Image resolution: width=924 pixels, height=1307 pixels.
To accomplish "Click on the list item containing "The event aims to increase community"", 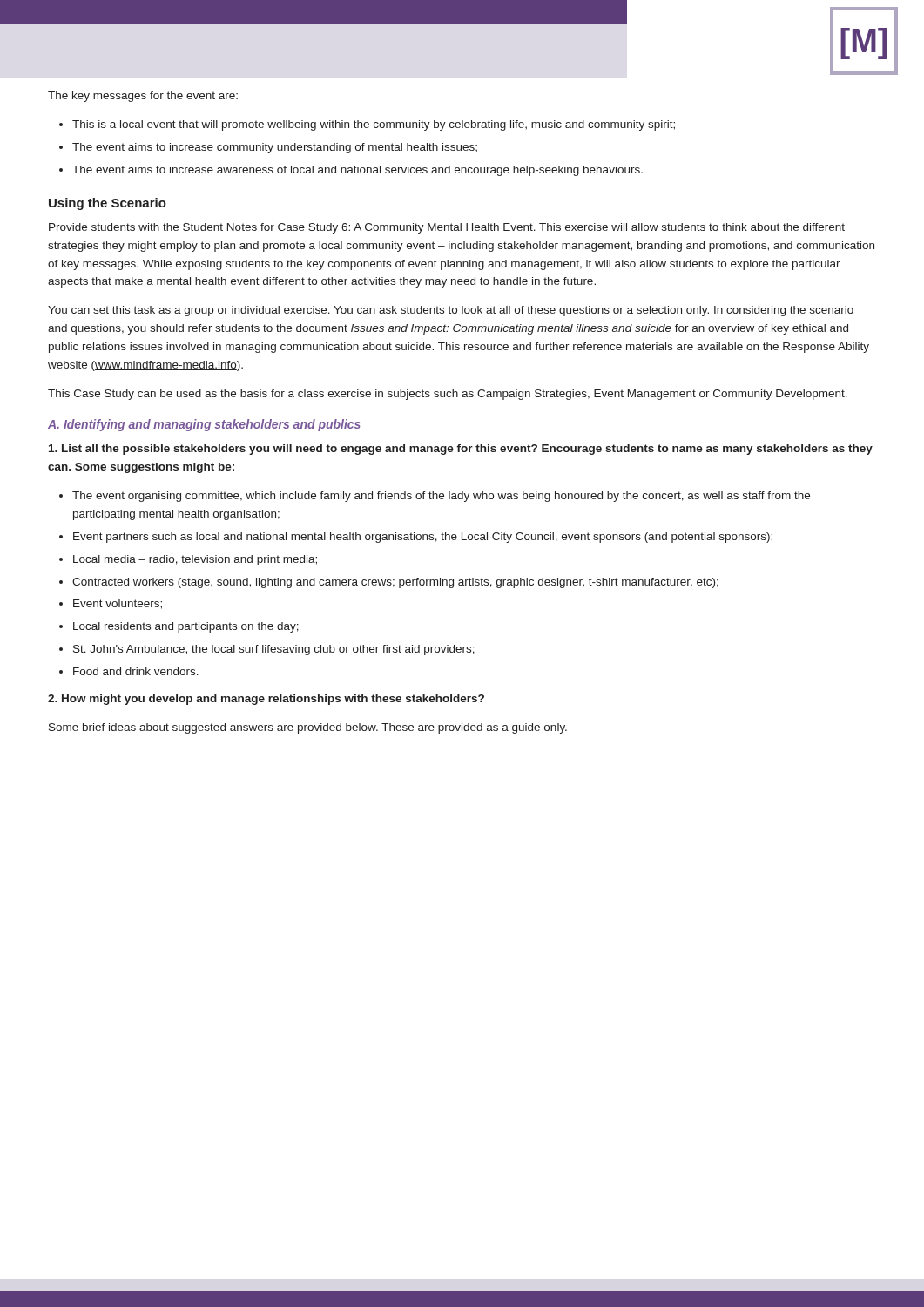I will point(474,147).
